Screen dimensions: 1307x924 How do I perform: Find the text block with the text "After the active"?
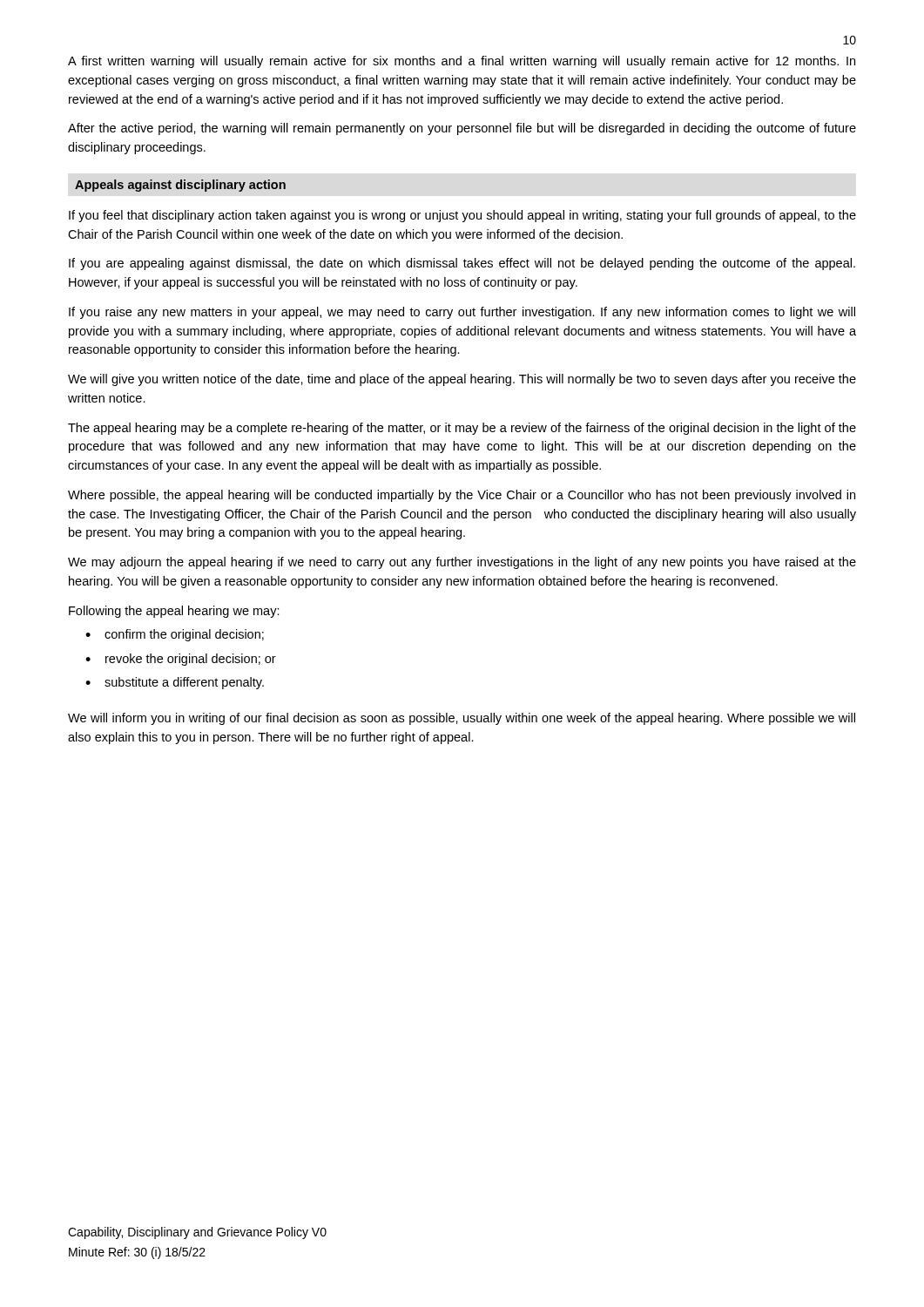tap(462, 138)
